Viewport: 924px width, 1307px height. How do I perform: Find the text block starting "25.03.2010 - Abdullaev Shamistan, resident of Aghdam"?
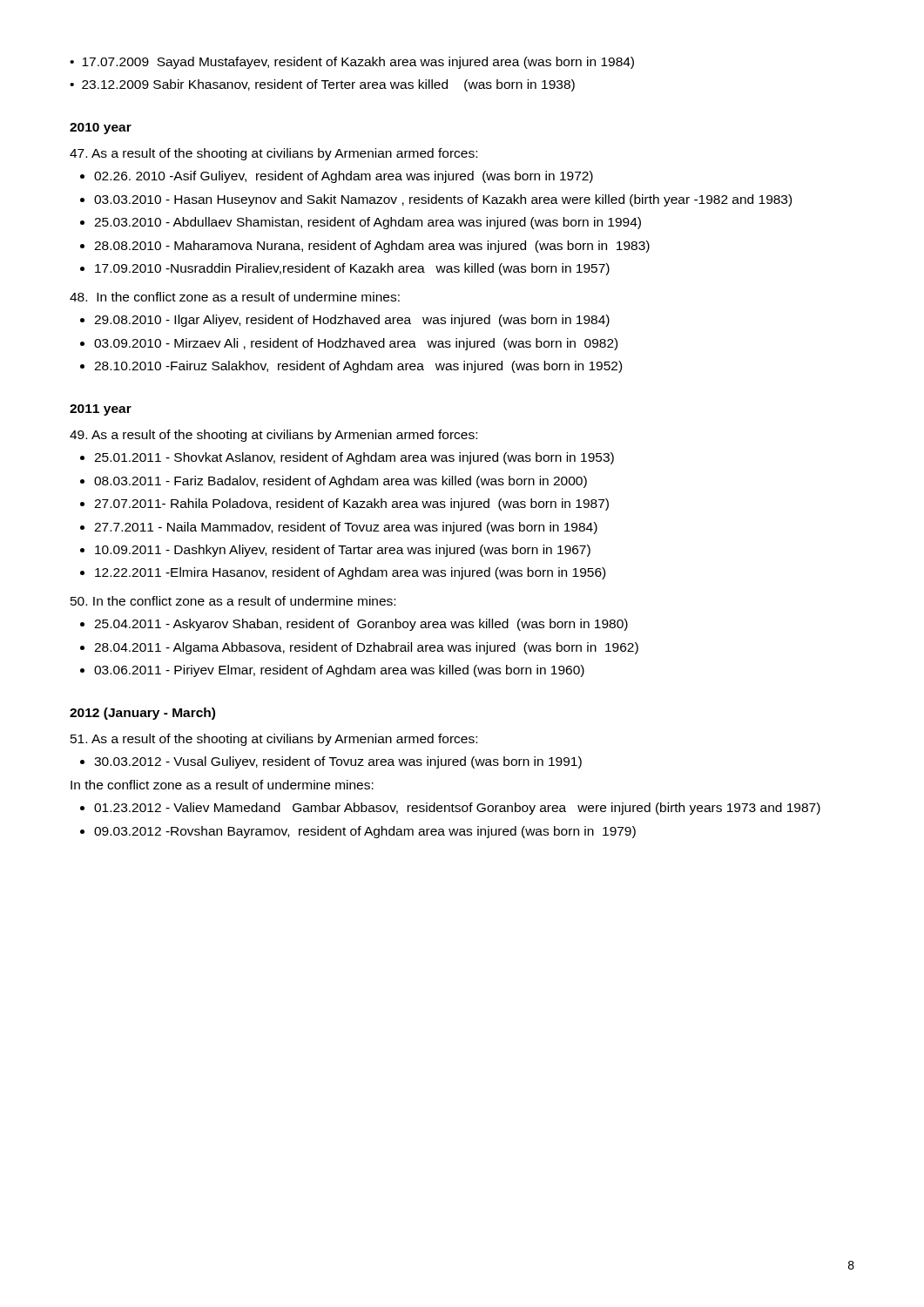click(x=368, y=222)
